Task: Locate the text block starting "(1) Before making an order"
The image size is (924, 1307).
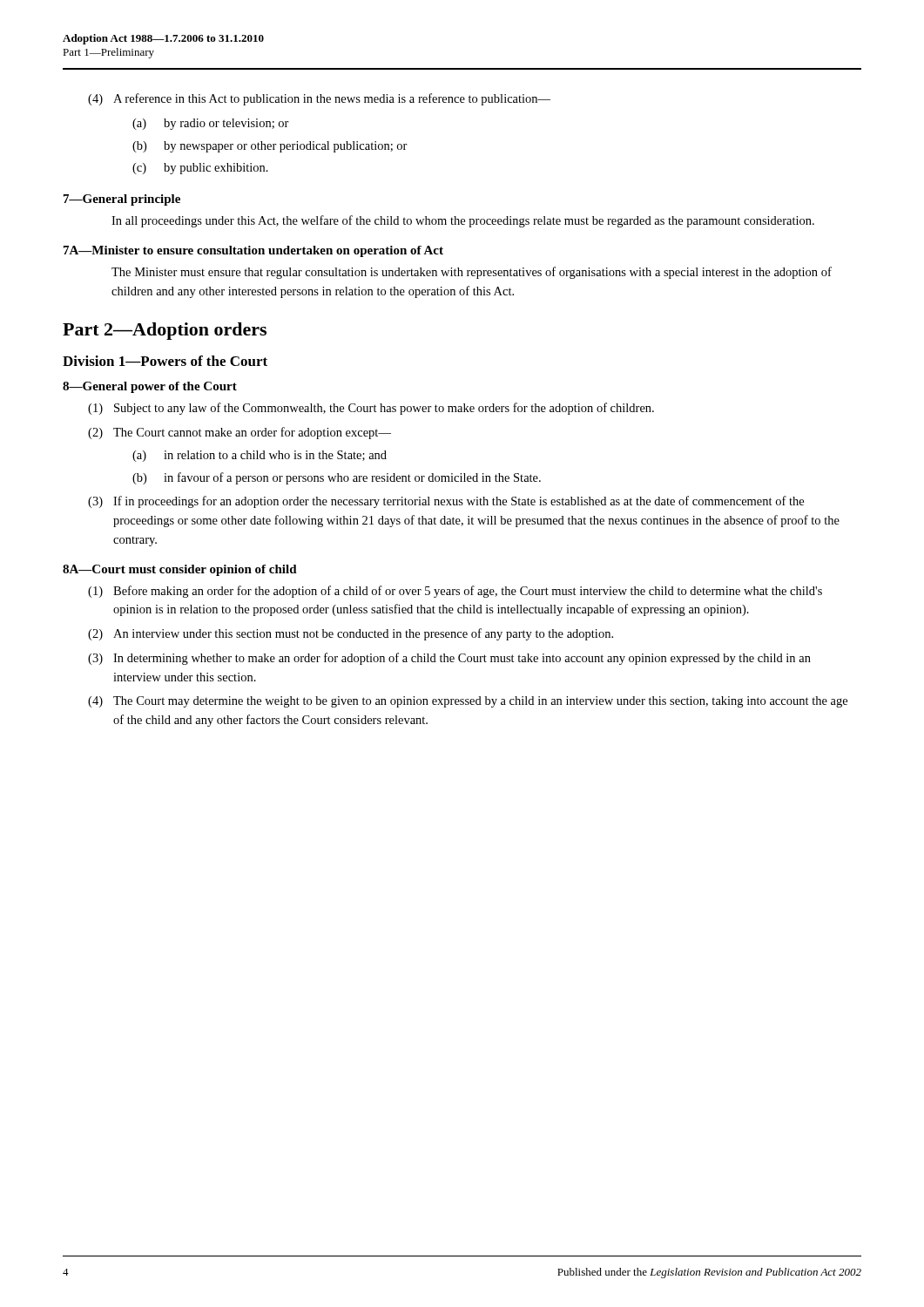Action: (x=462, y=601)
